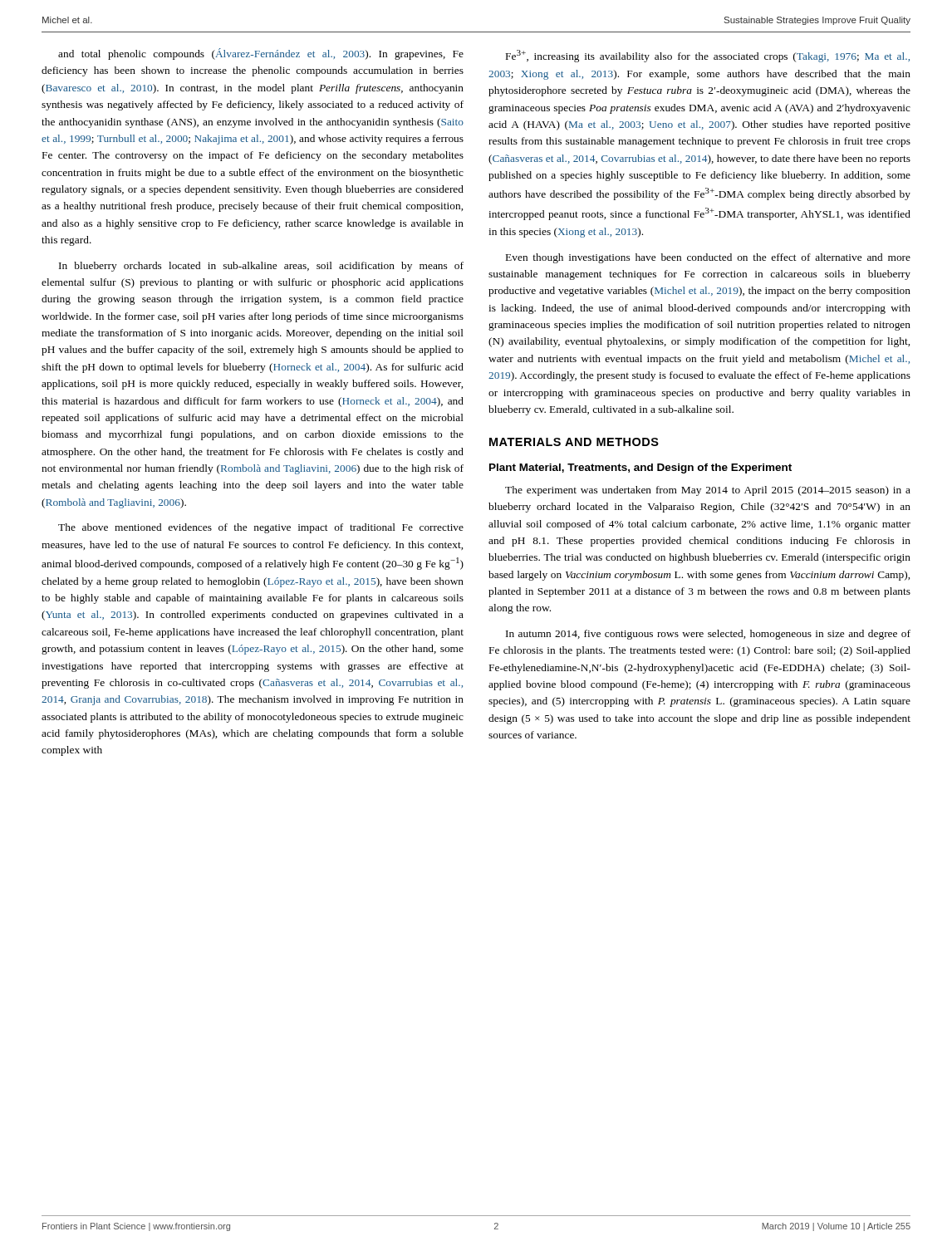Locate the text block that reads "In blueberry orchards located in sub-alkaline"
Image resolution: width=952 pixels, height=1246 pixels.
[253, 384]
